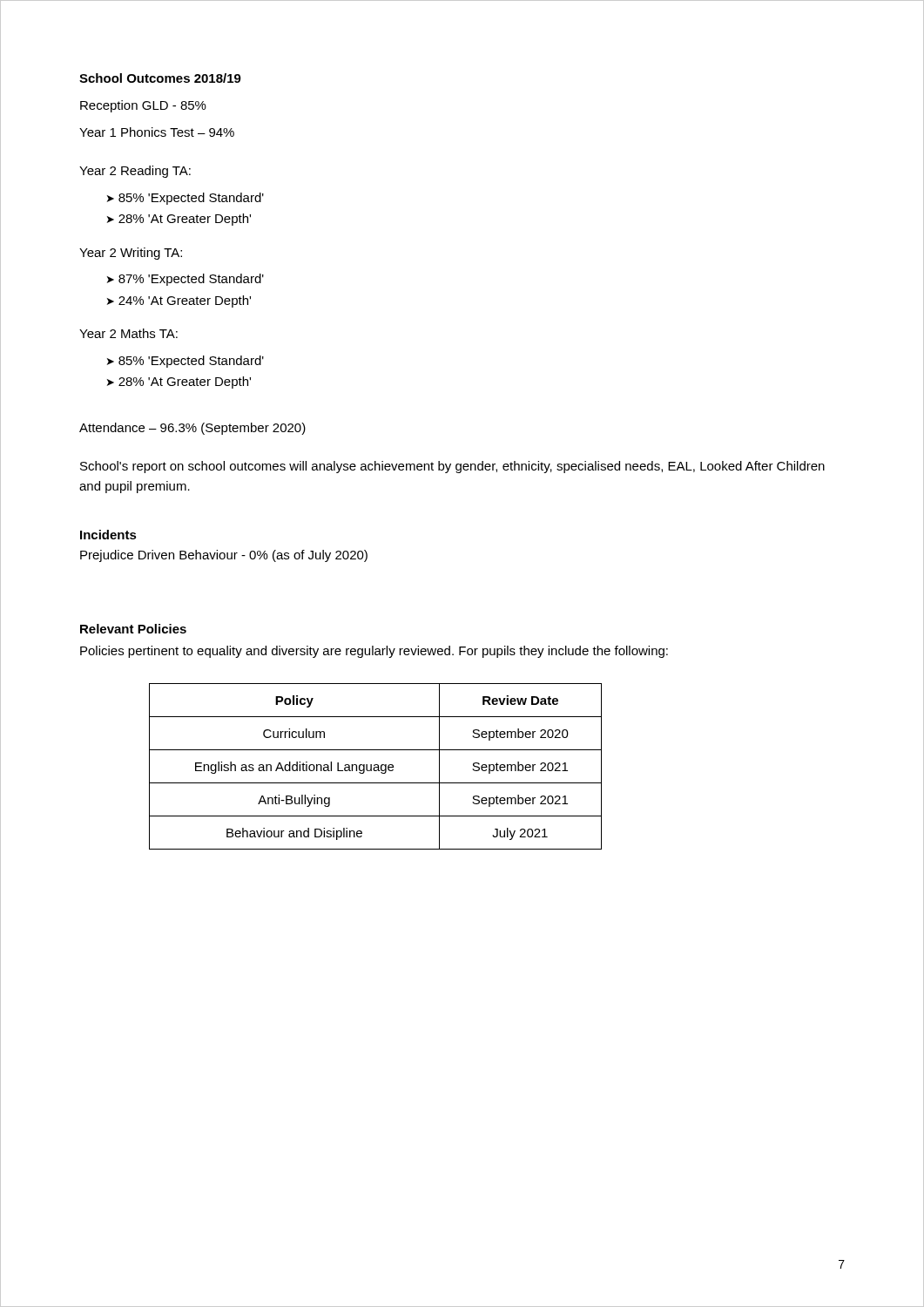Click on the text block that says "Reception GLD -"
The image size is (924, 1307).
pos(143,105)
